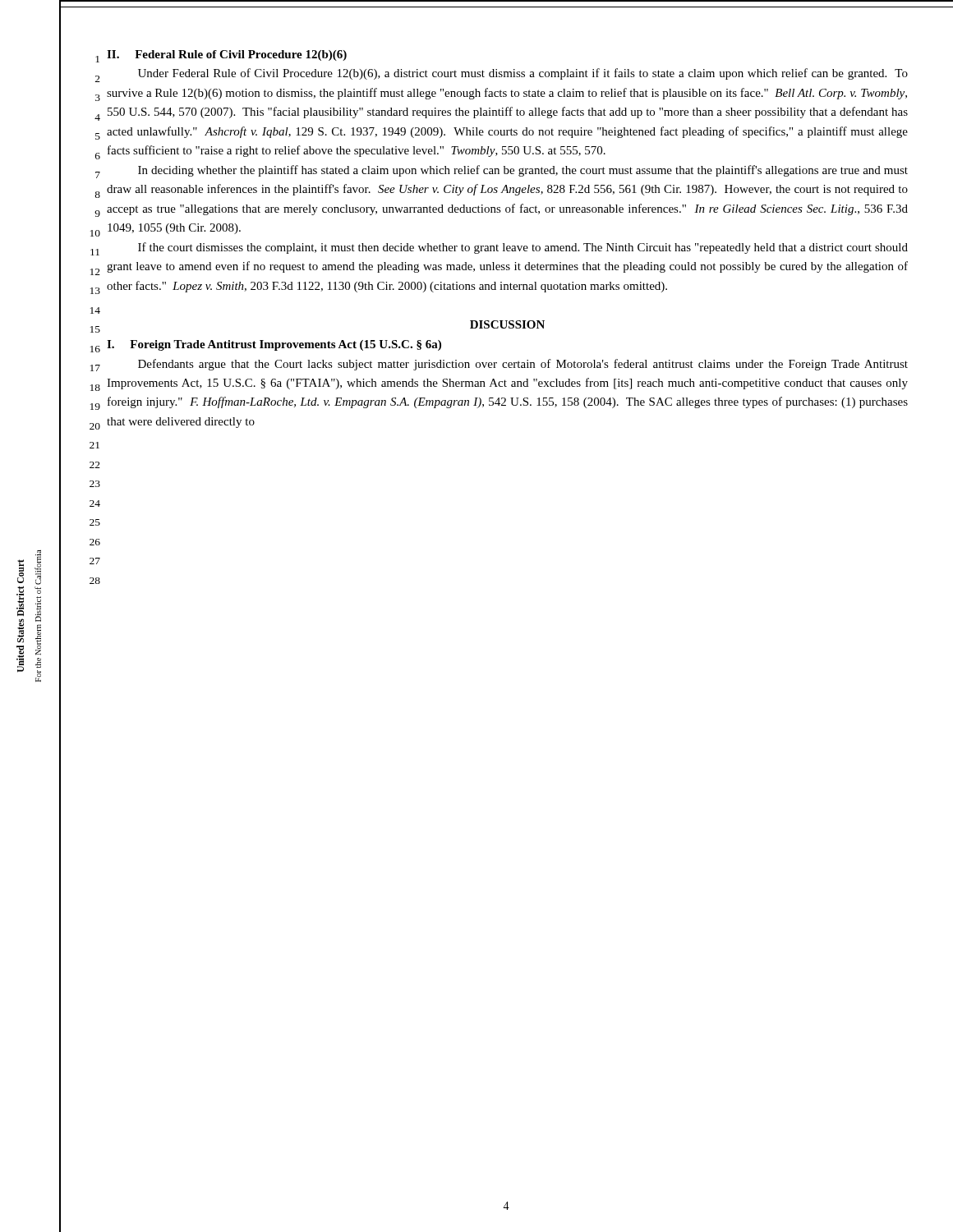Locate the text block starting "In deciding whether the plaintiff has stated a"
Viewport: 953px width, 1232px height.
tap(507, 199)
